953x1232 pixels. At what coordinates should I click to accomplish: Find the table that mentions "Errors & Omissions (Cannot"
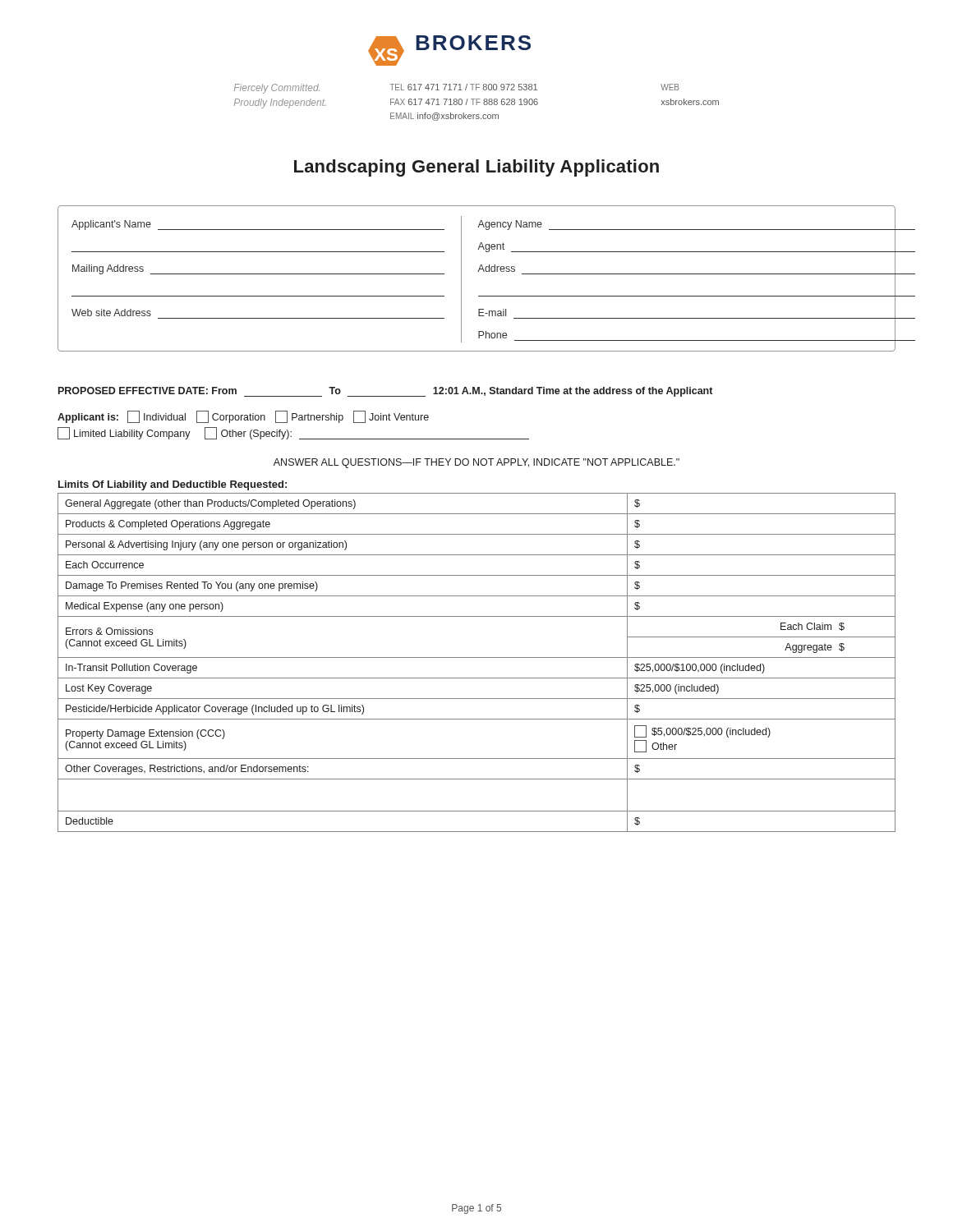click(x=476, y=662)
